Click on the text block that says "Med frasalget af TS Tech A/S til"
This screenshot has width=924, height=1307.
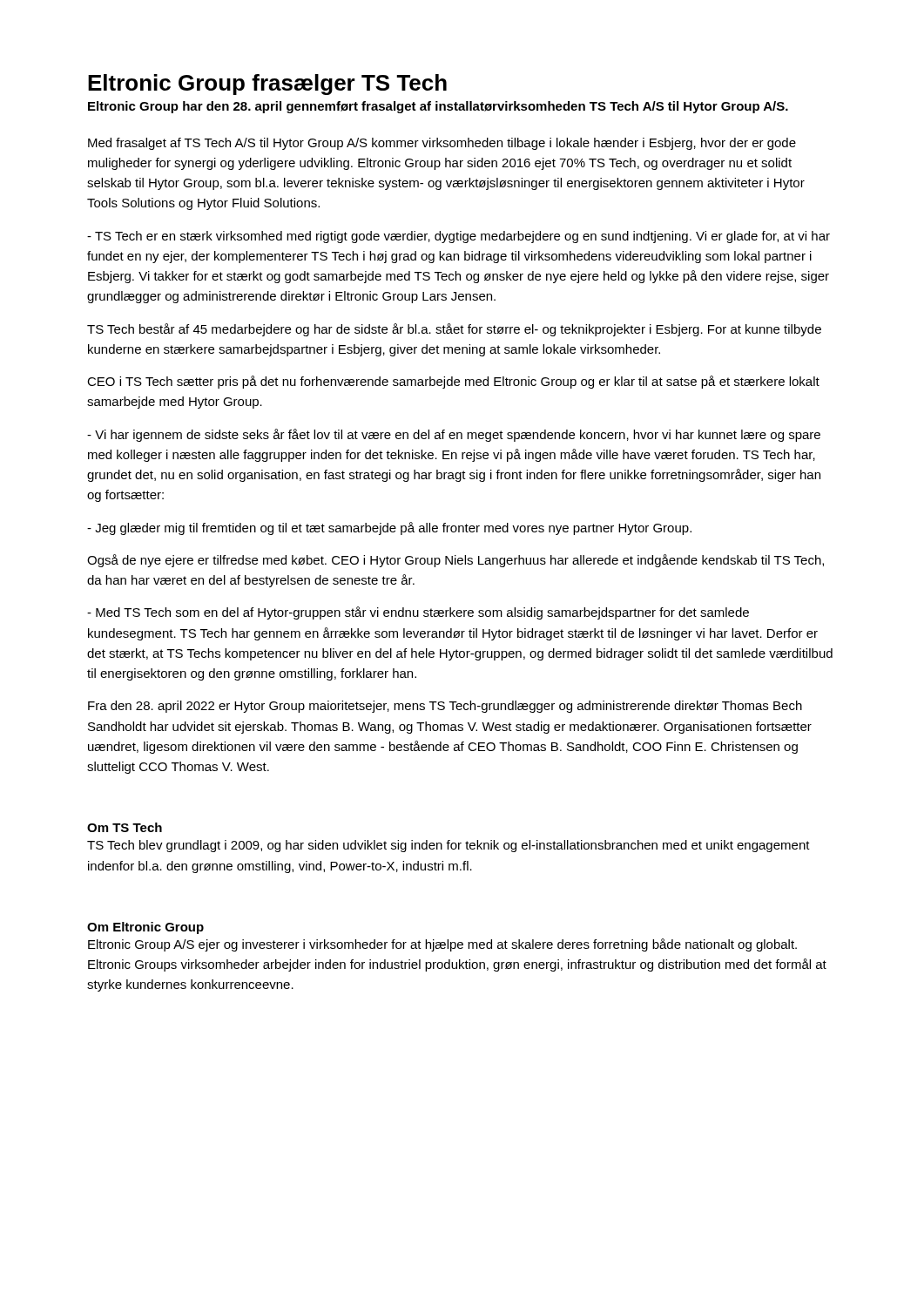[x=446, y=173]
